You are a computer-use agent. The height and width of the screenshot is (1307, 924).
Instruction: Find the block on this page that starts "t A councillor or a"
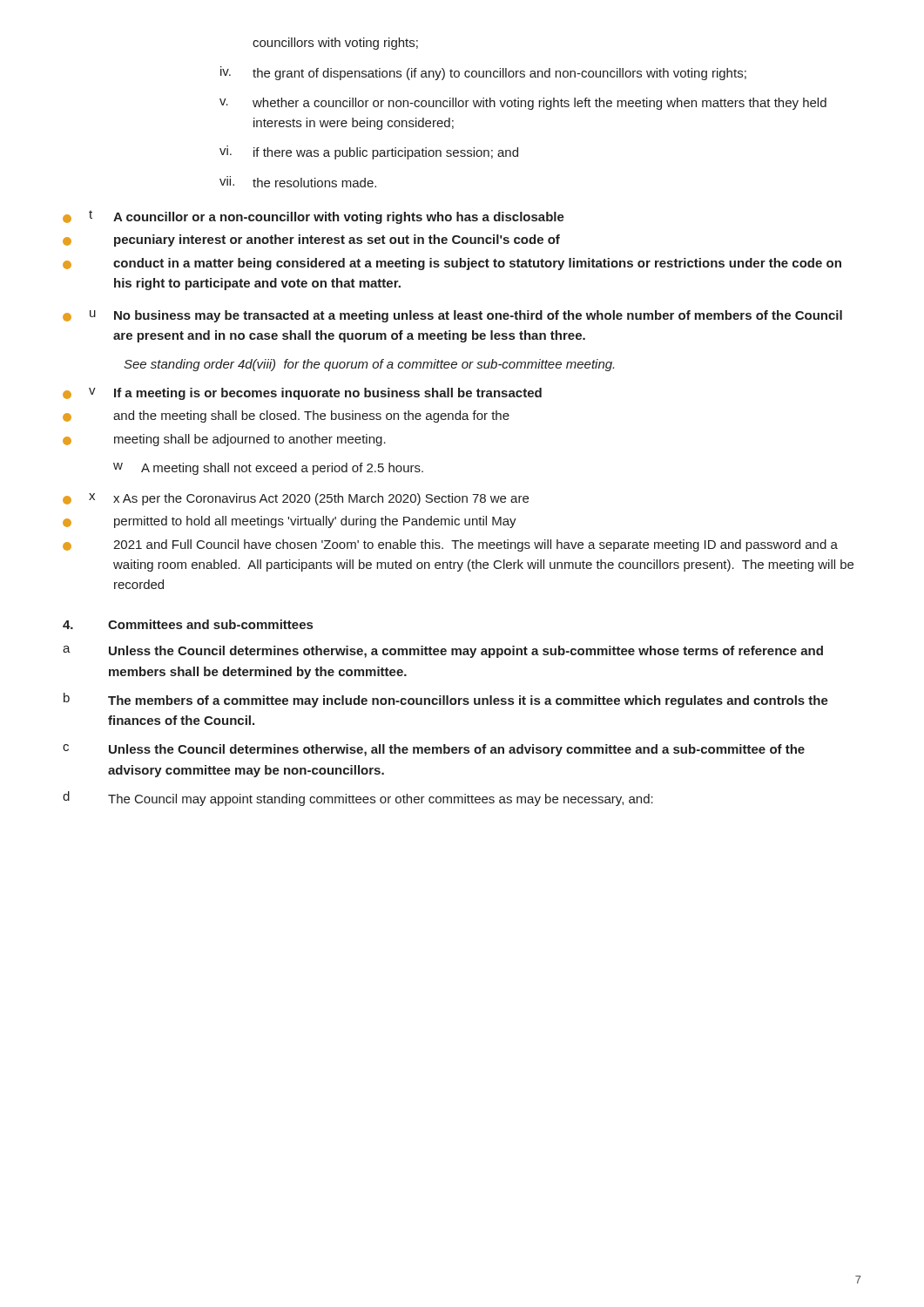tap(462, 250)
